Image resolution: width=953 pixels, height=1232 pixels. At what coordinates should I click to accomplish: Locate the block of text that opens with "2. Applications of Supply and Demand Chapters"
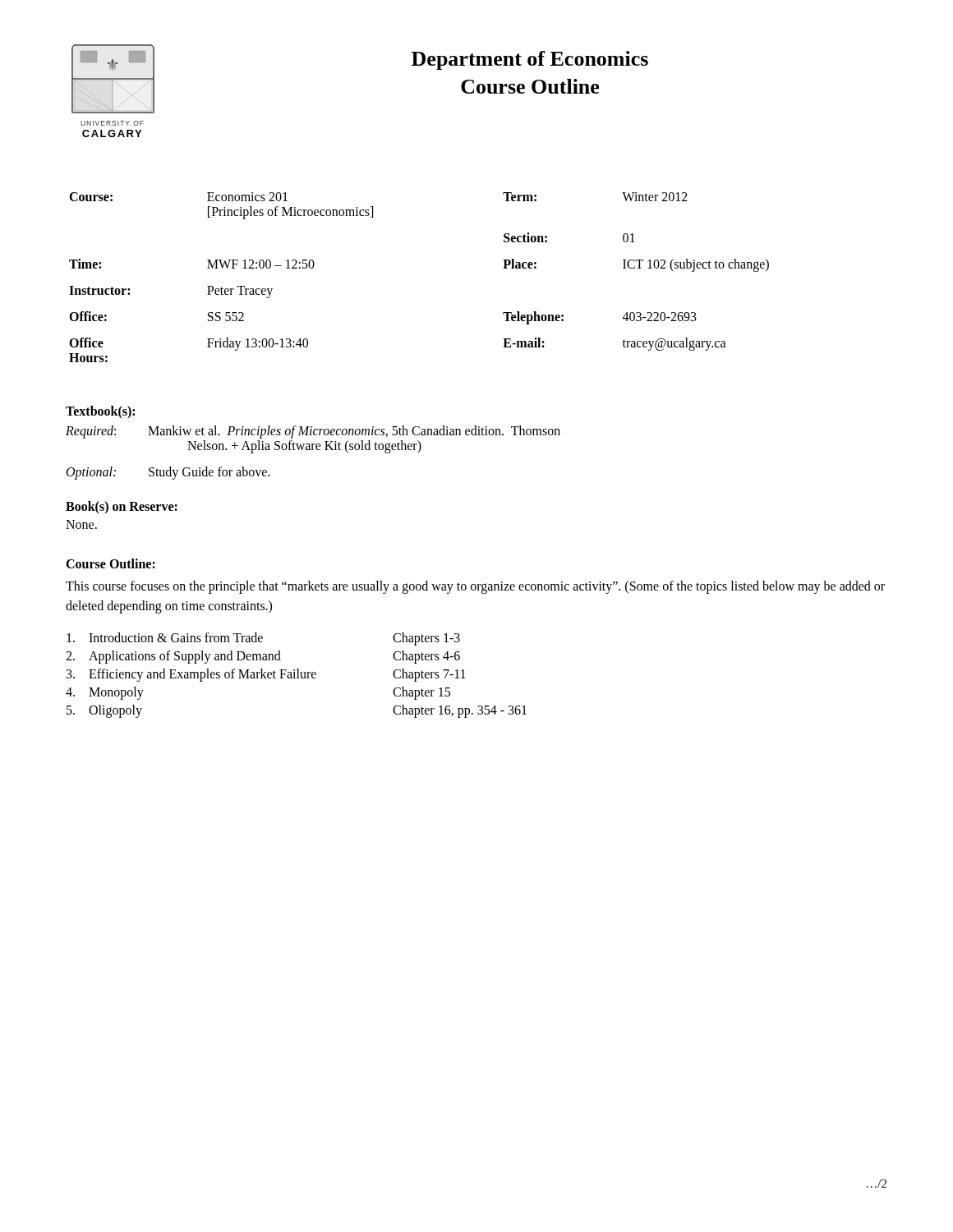point(263,657)
